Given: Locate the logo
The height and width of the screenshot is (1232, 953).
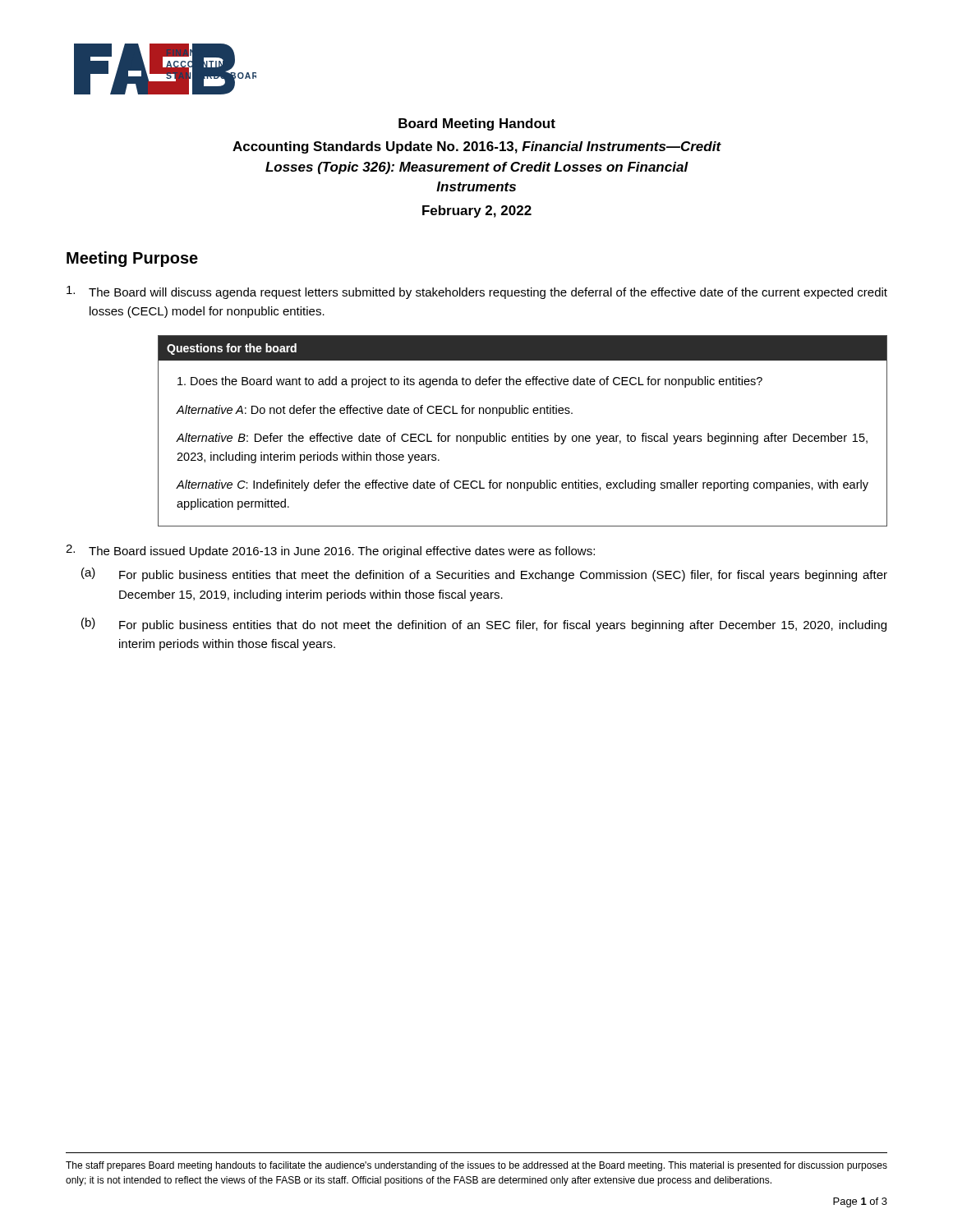Looking at the screenshot, I should (476, 70).
